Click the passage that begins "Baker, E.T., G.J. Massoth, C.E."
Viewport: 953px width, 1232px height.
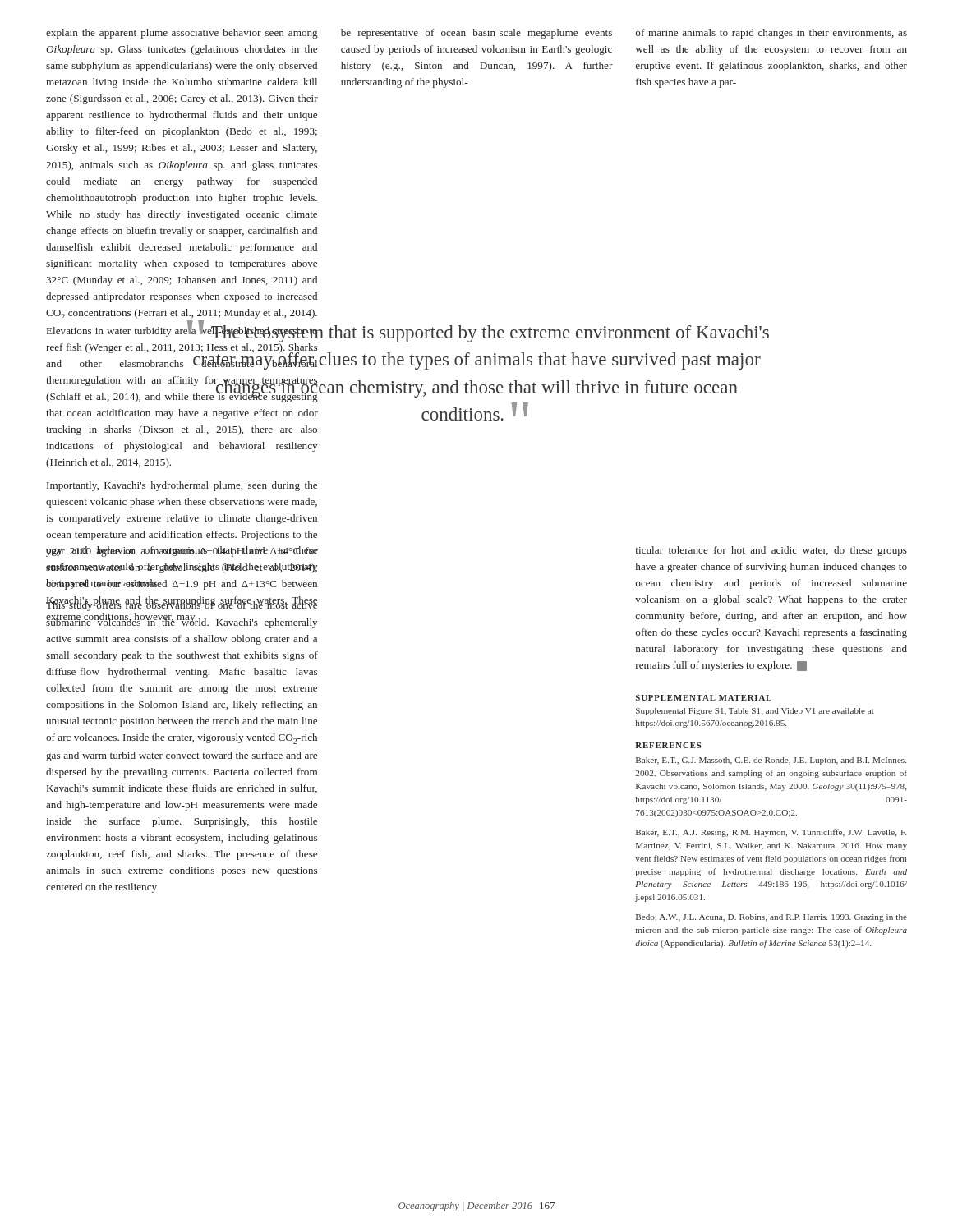click(x=771, y=786)
